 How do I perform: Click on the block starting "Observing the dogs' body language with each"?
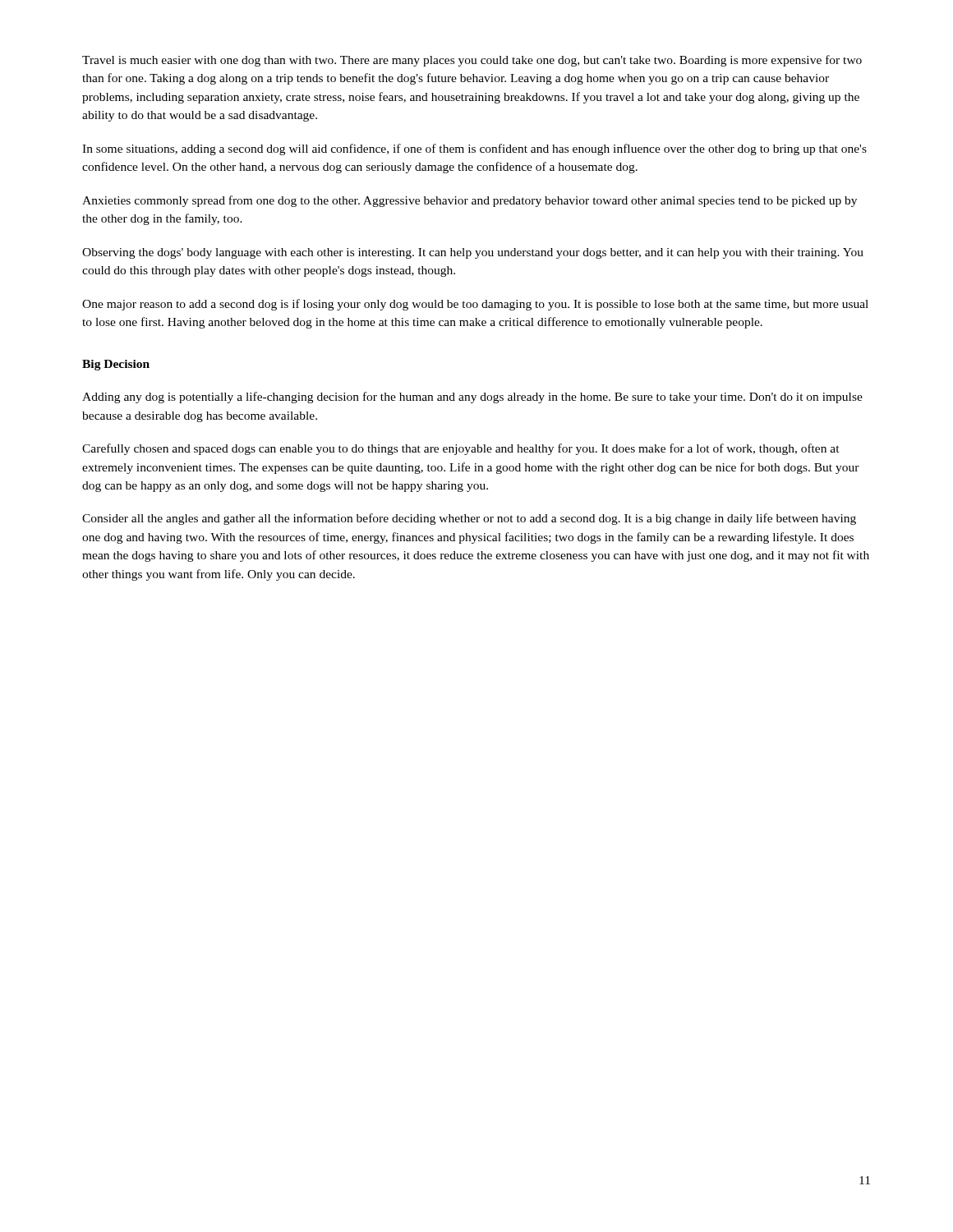(473, 261)
